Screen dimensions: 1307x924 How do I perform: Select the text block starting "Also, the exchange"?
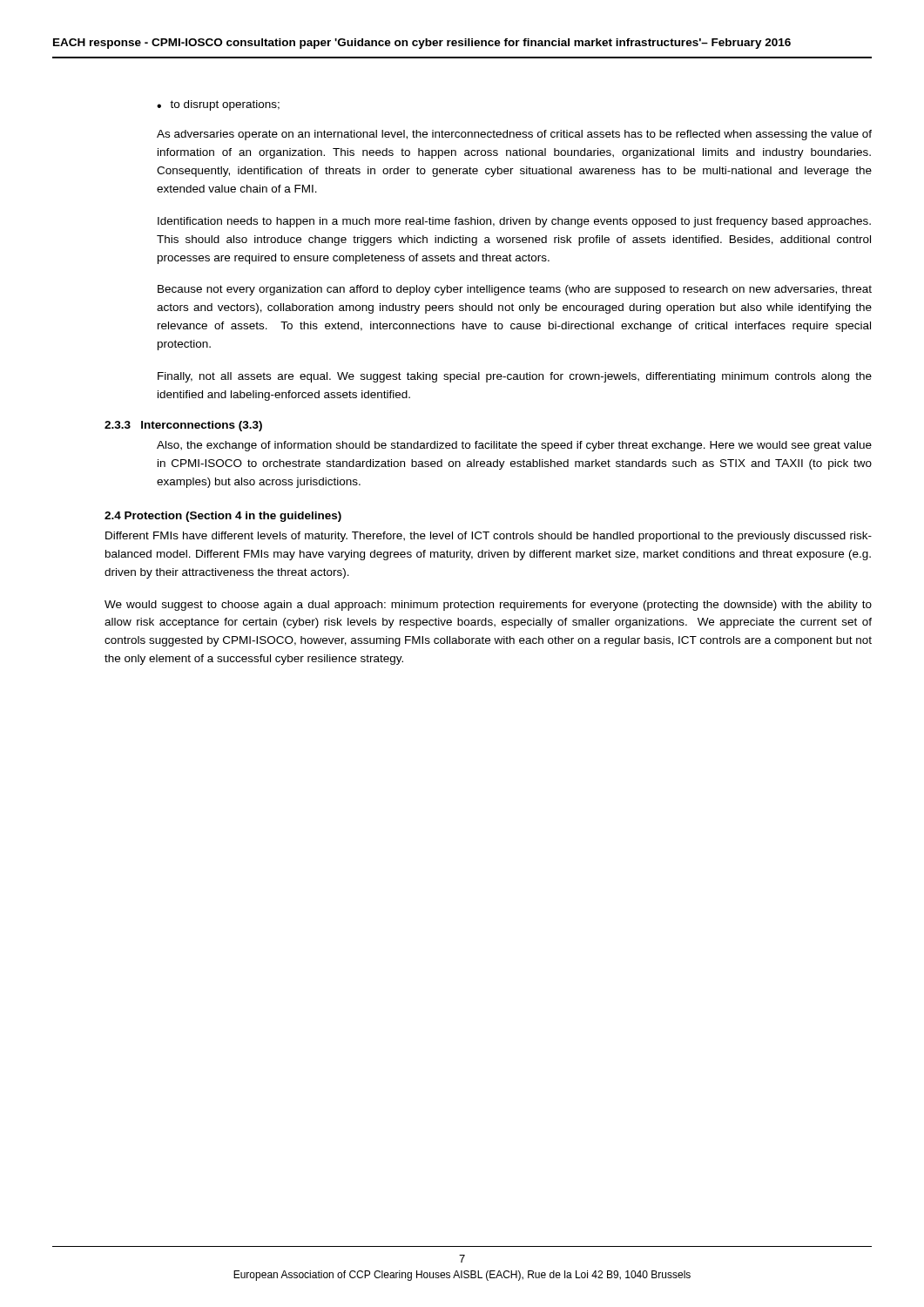[514, 463]
